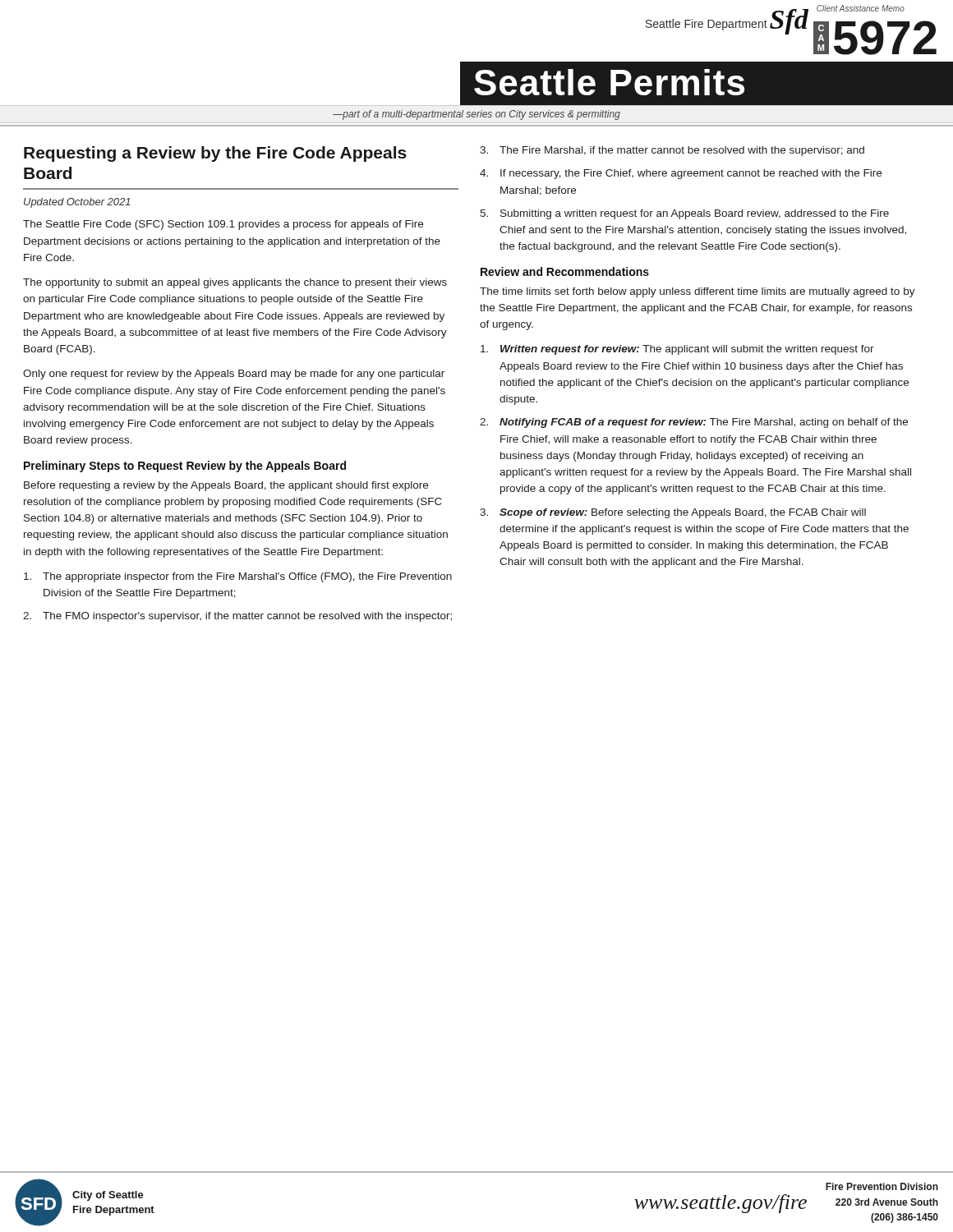The width and height of the screenshot is (953, 1232).
Task: Point to the block starting "The time limits"
Action: [x=697, y=307]
